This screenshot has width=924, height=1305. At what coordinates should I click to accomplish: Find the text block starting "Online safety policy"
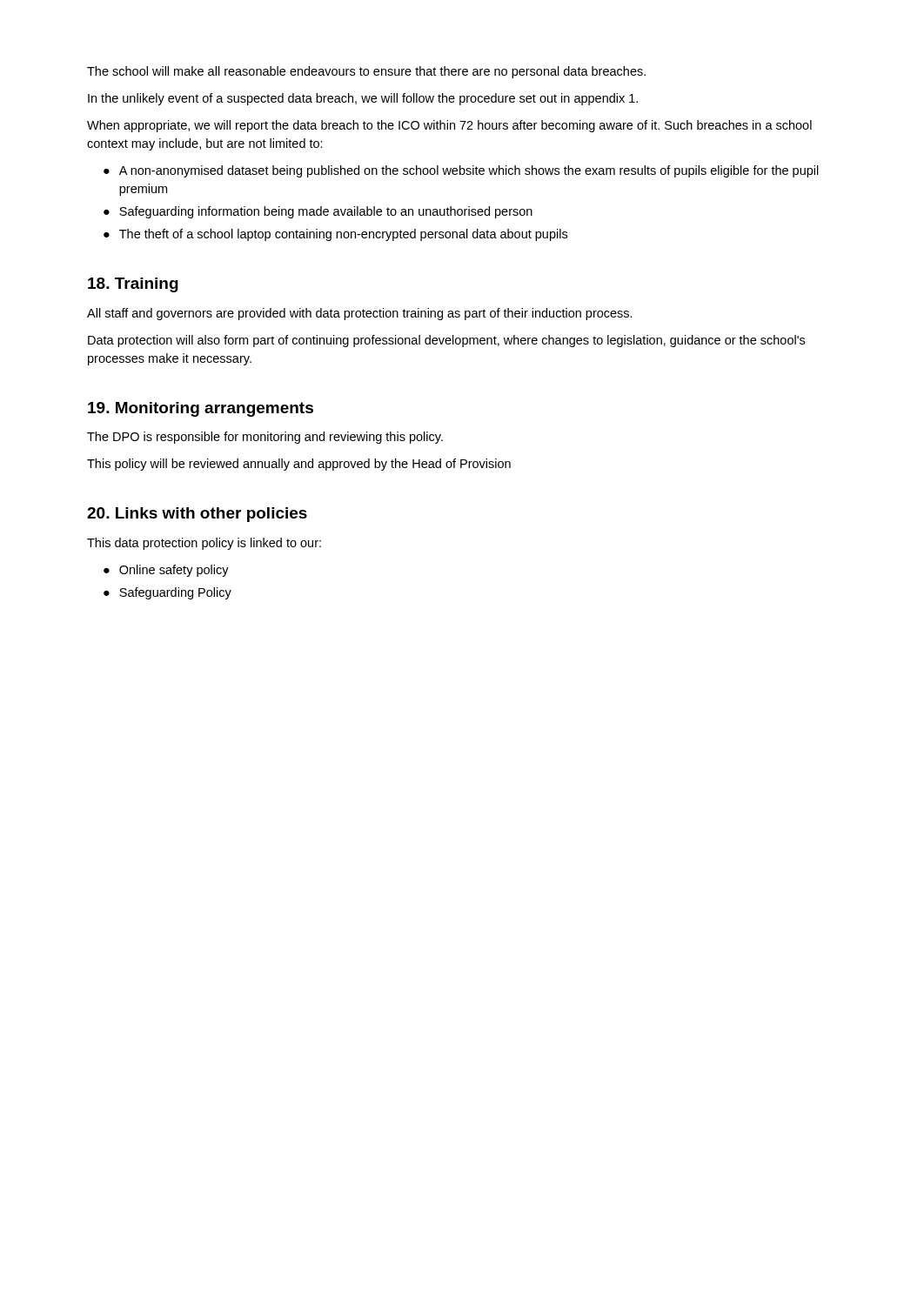[174, 571]
